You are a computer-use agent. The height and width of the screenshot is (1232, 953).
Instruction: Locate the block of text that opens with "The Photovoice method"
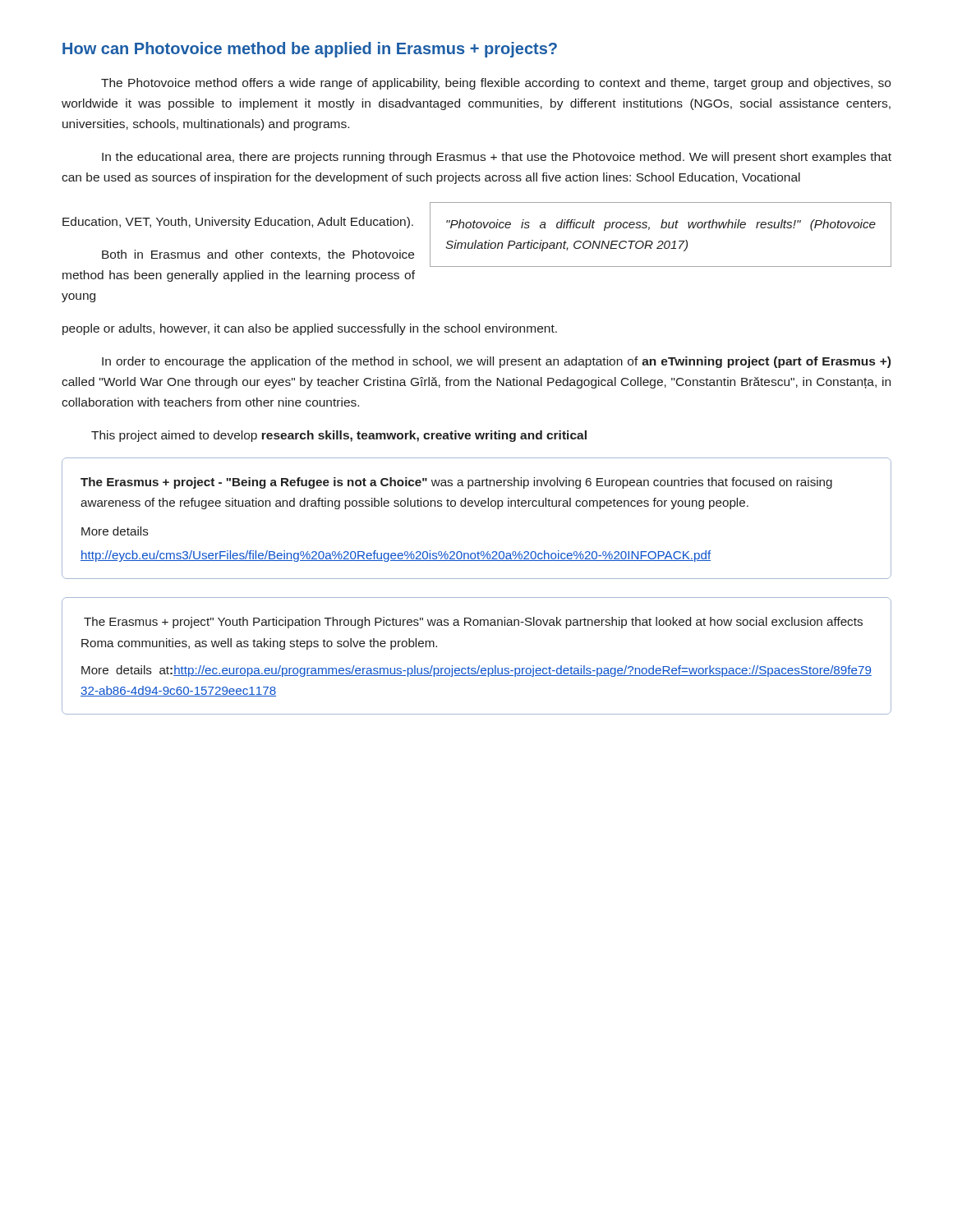coord(476,104)
